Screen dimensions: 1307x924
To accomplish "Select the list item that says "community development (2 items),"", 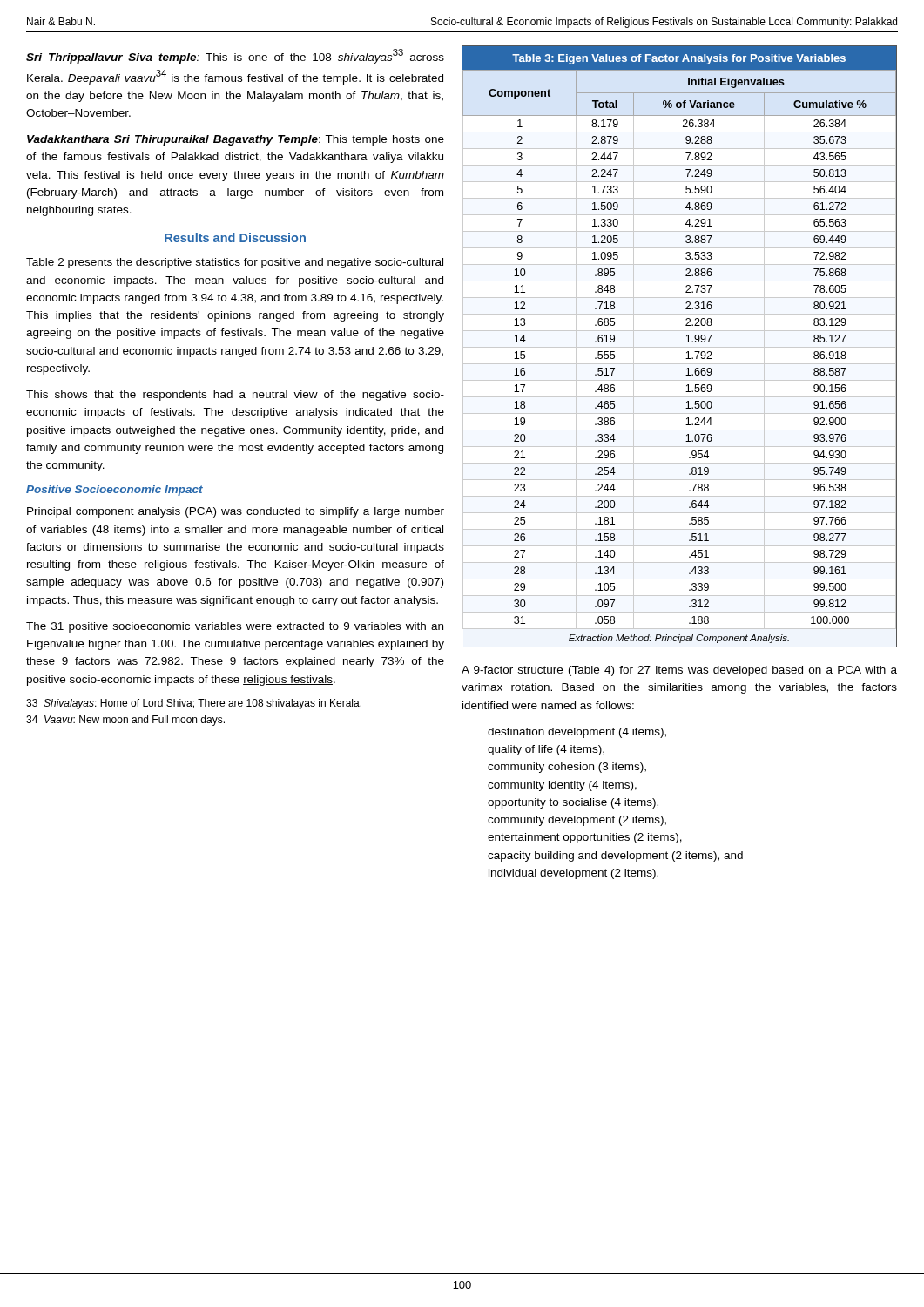I will (x=578, y=819).
